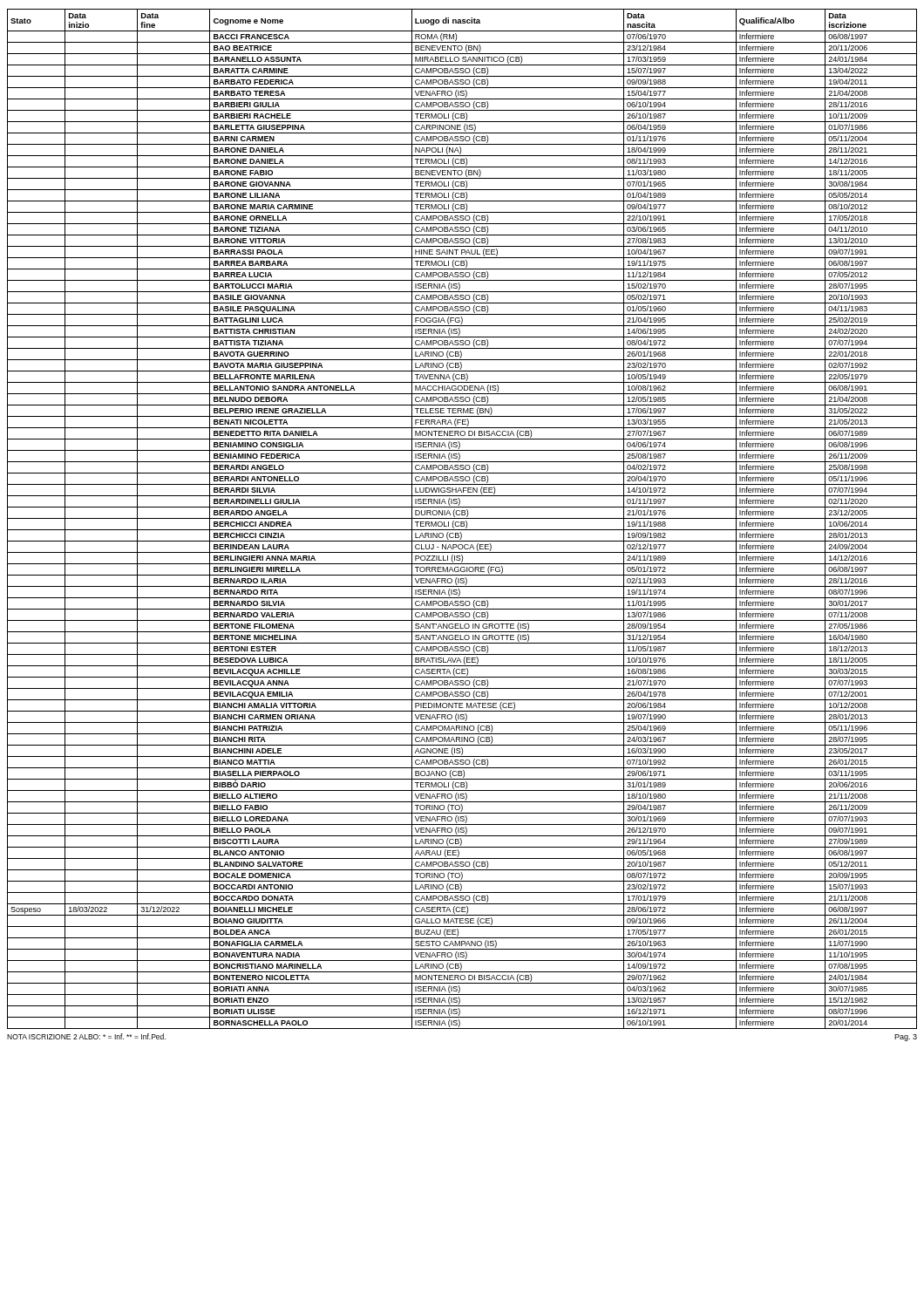Click on the table containing "BENEVENTO (BN)"
Viewport: 924px width, 1308px height.
tap(462, 519)
